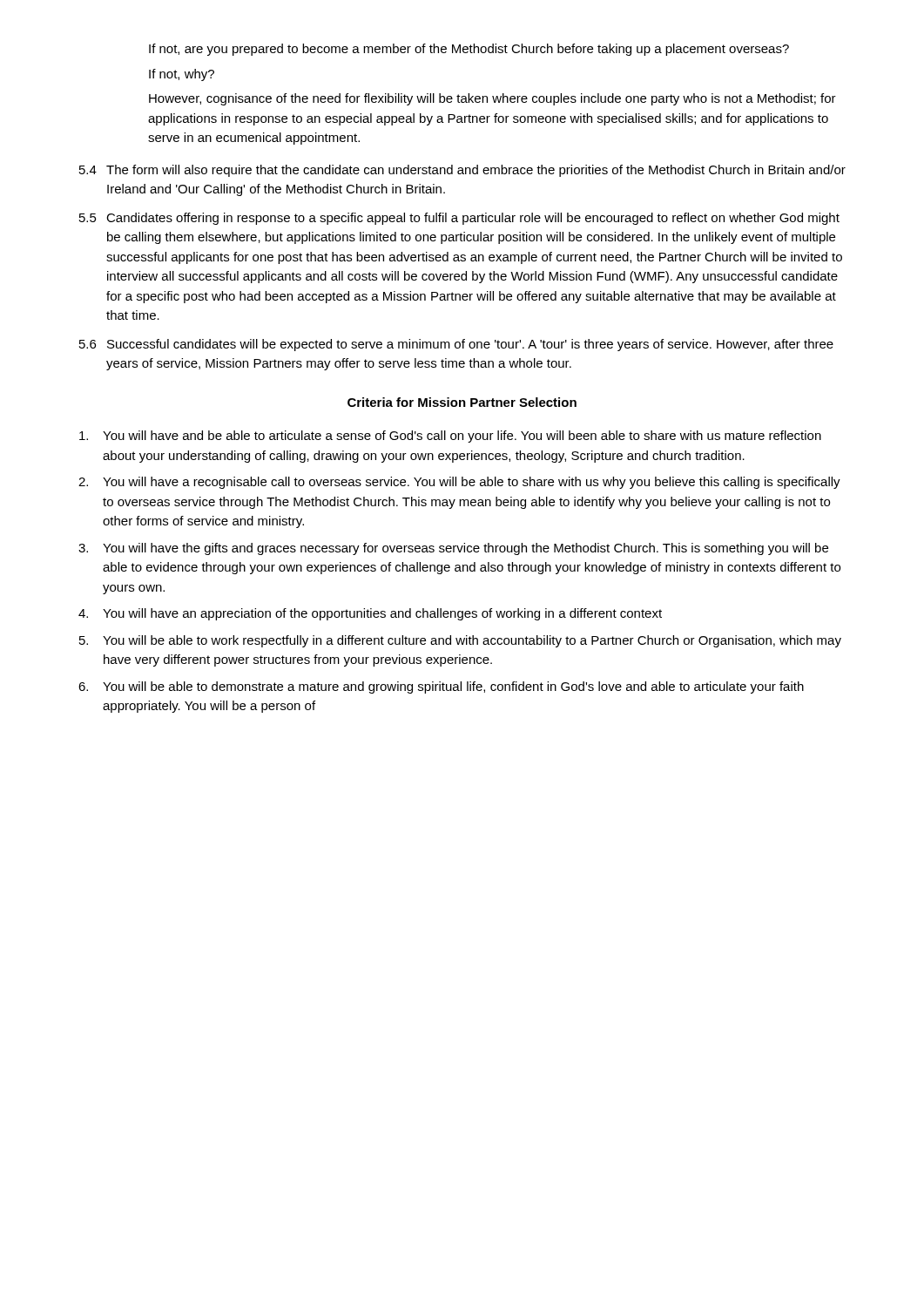924x1307 pixels.
Task: Select the list item that reads "5.6 Successful candidates will be expected to serve"
Action: pos(462,354)
